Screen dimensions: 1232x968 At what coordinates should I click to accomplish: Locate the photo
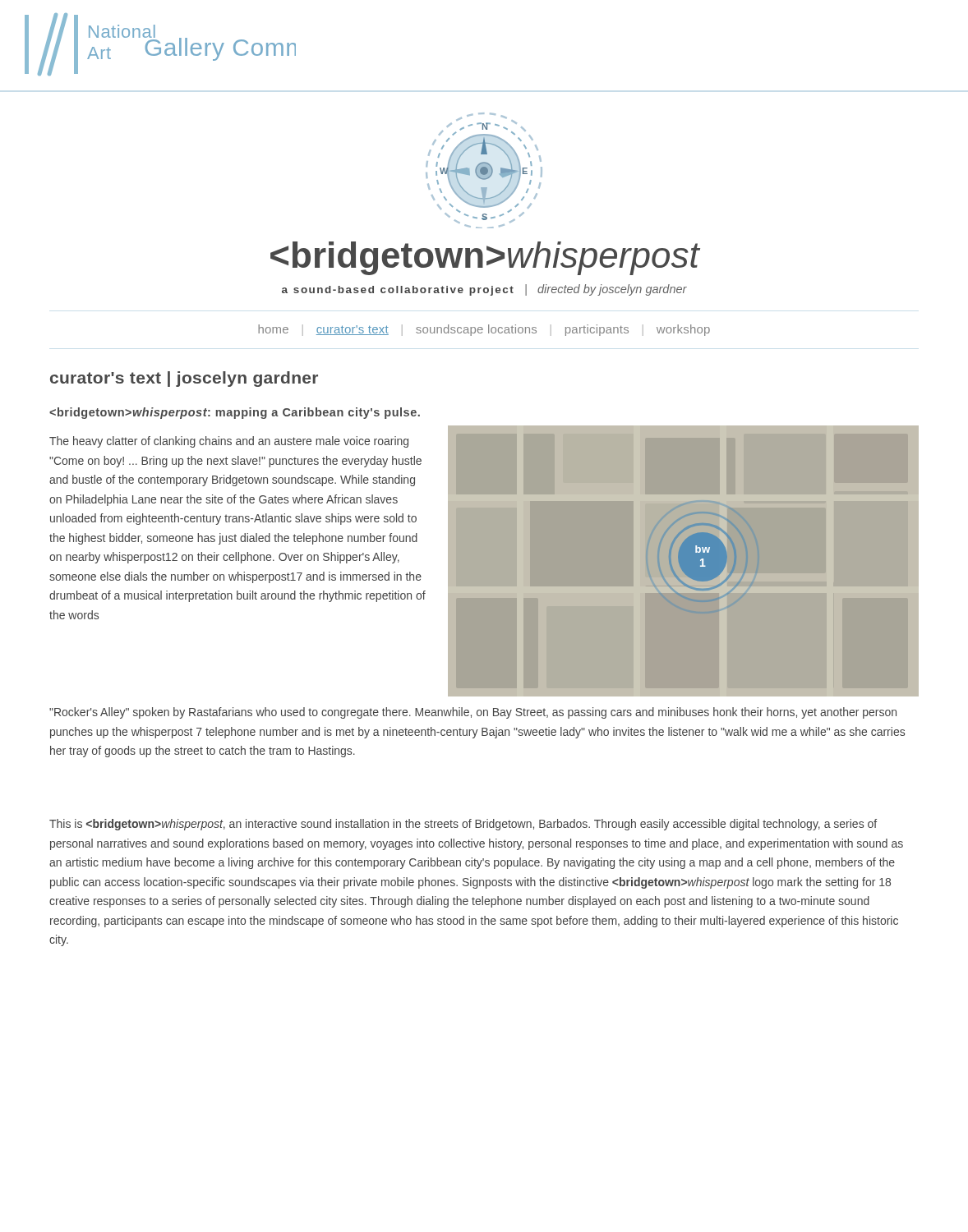click(683, 561)
